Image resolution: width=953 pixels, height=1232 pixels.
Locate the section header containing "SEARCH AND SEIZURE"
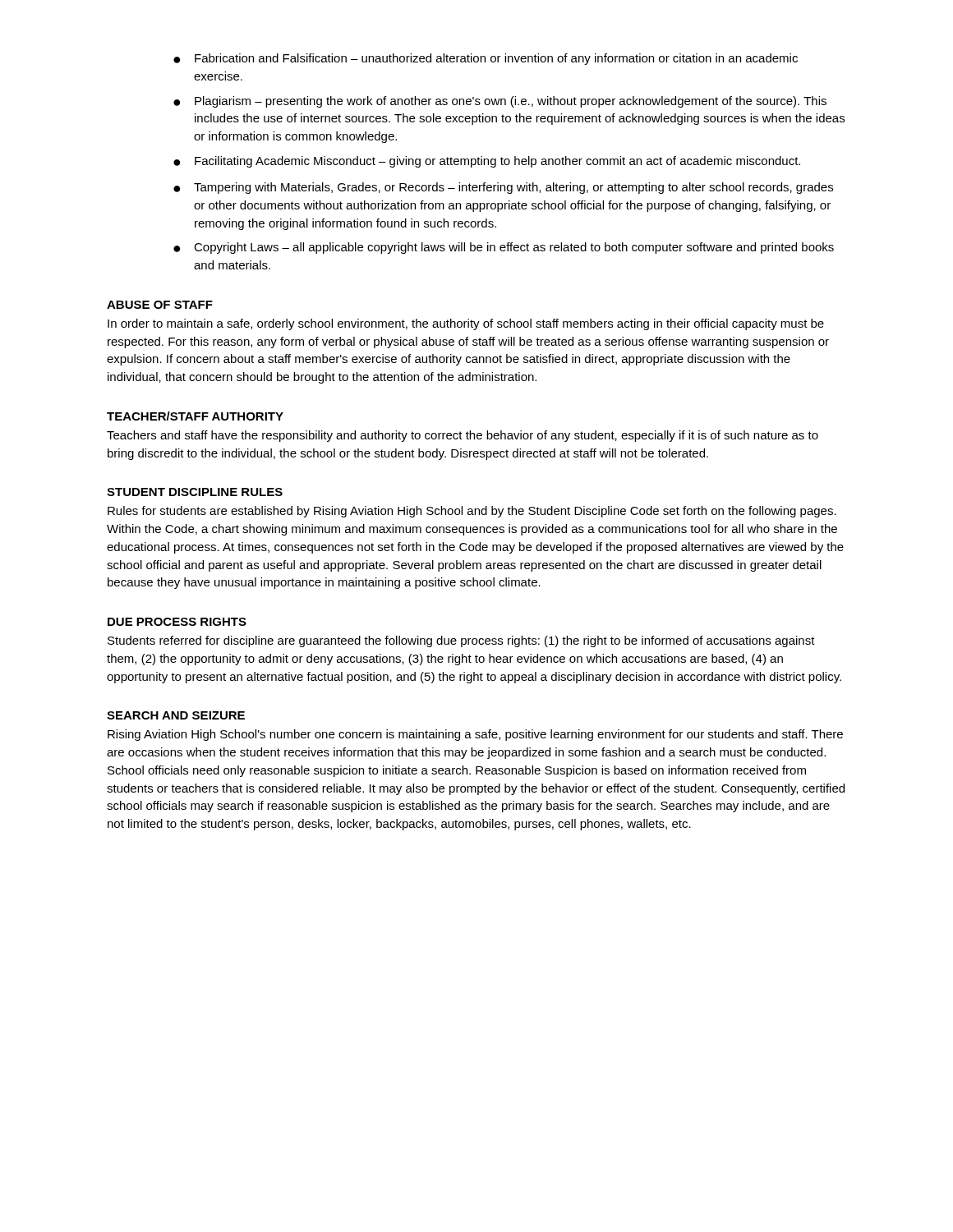point(176,715)
